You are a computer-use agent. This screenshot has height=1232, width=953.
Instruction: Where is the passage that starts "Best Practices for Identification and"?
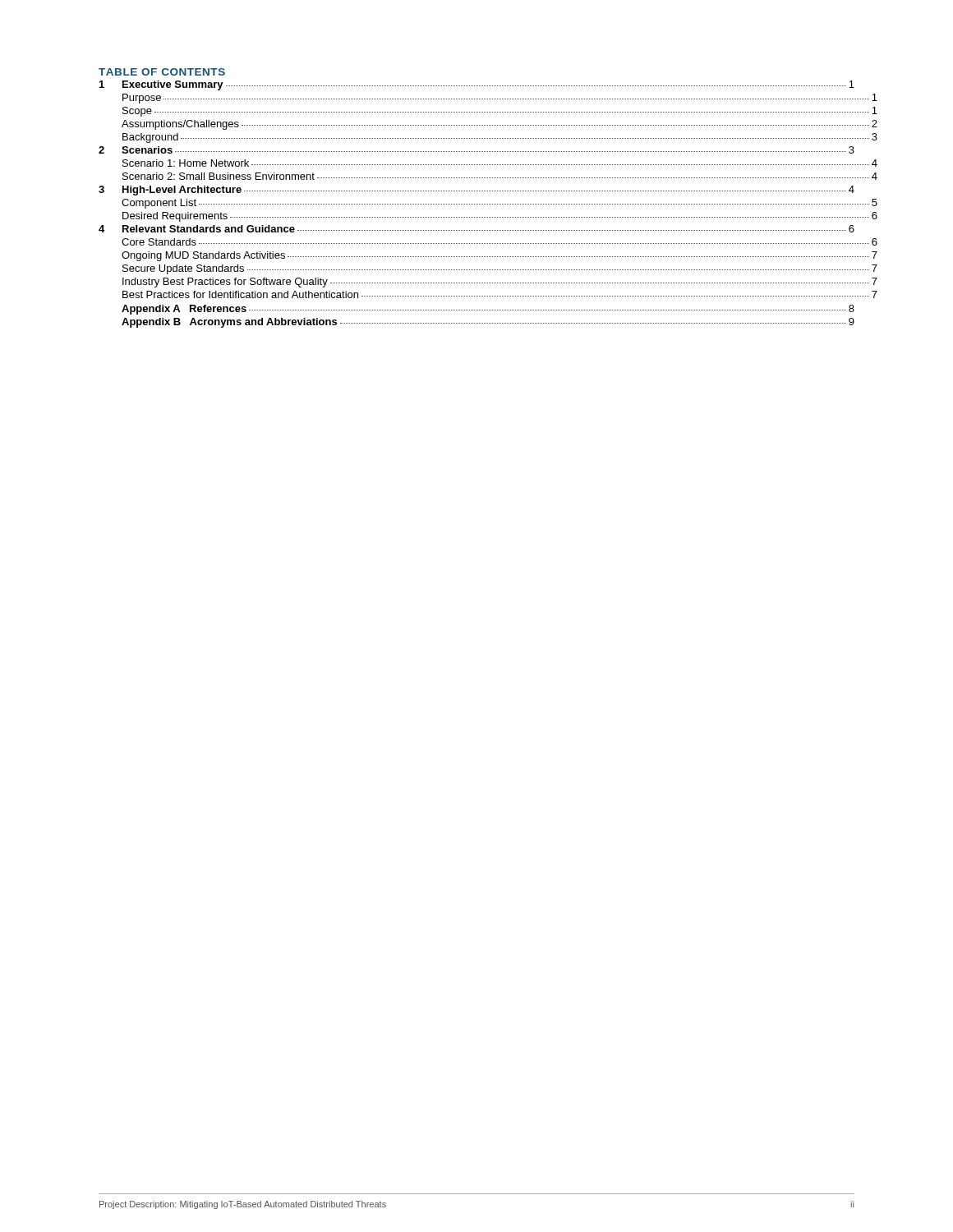[500, 294]
